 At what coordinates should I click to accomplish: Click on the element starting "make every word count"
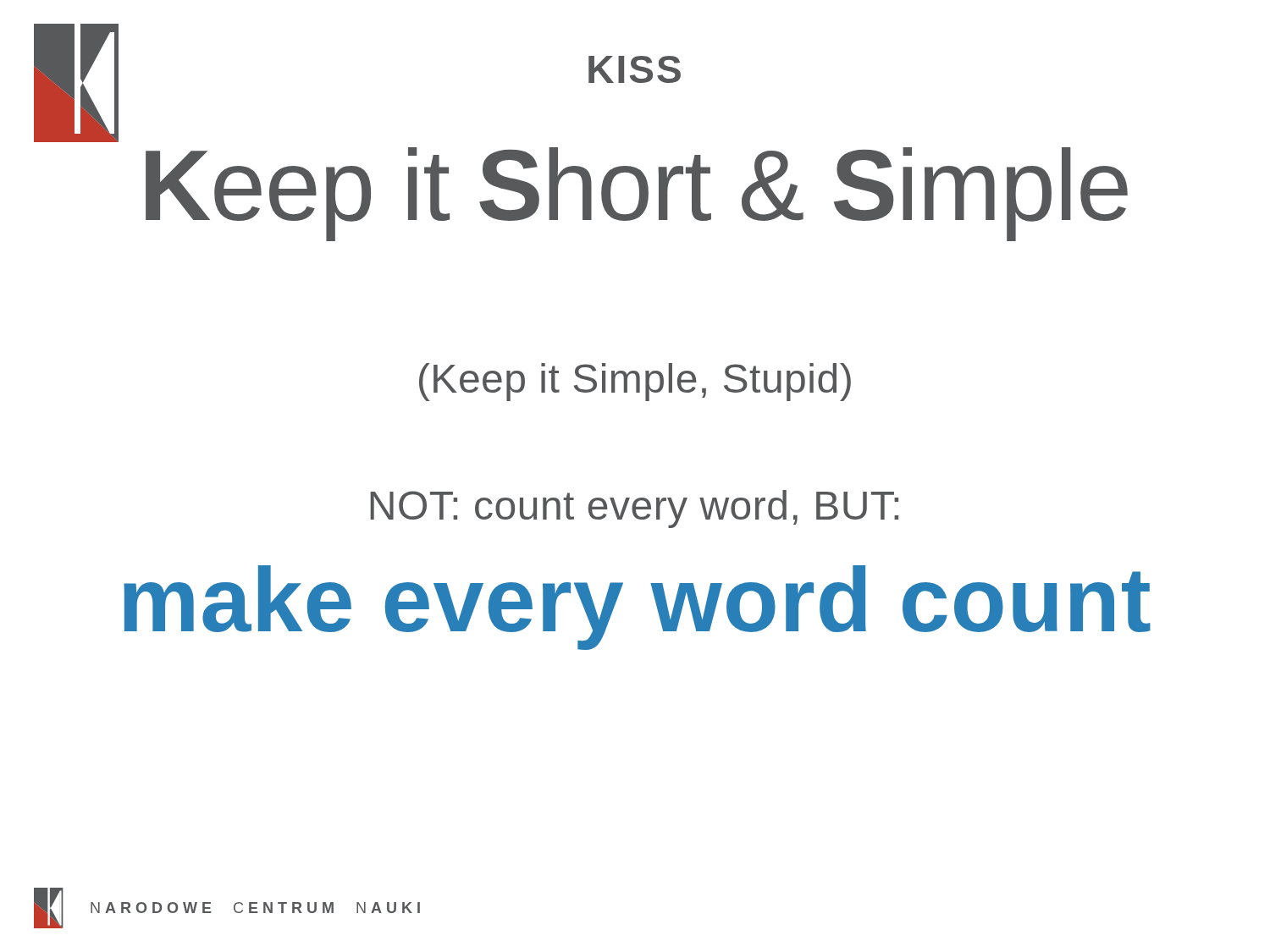635,600
